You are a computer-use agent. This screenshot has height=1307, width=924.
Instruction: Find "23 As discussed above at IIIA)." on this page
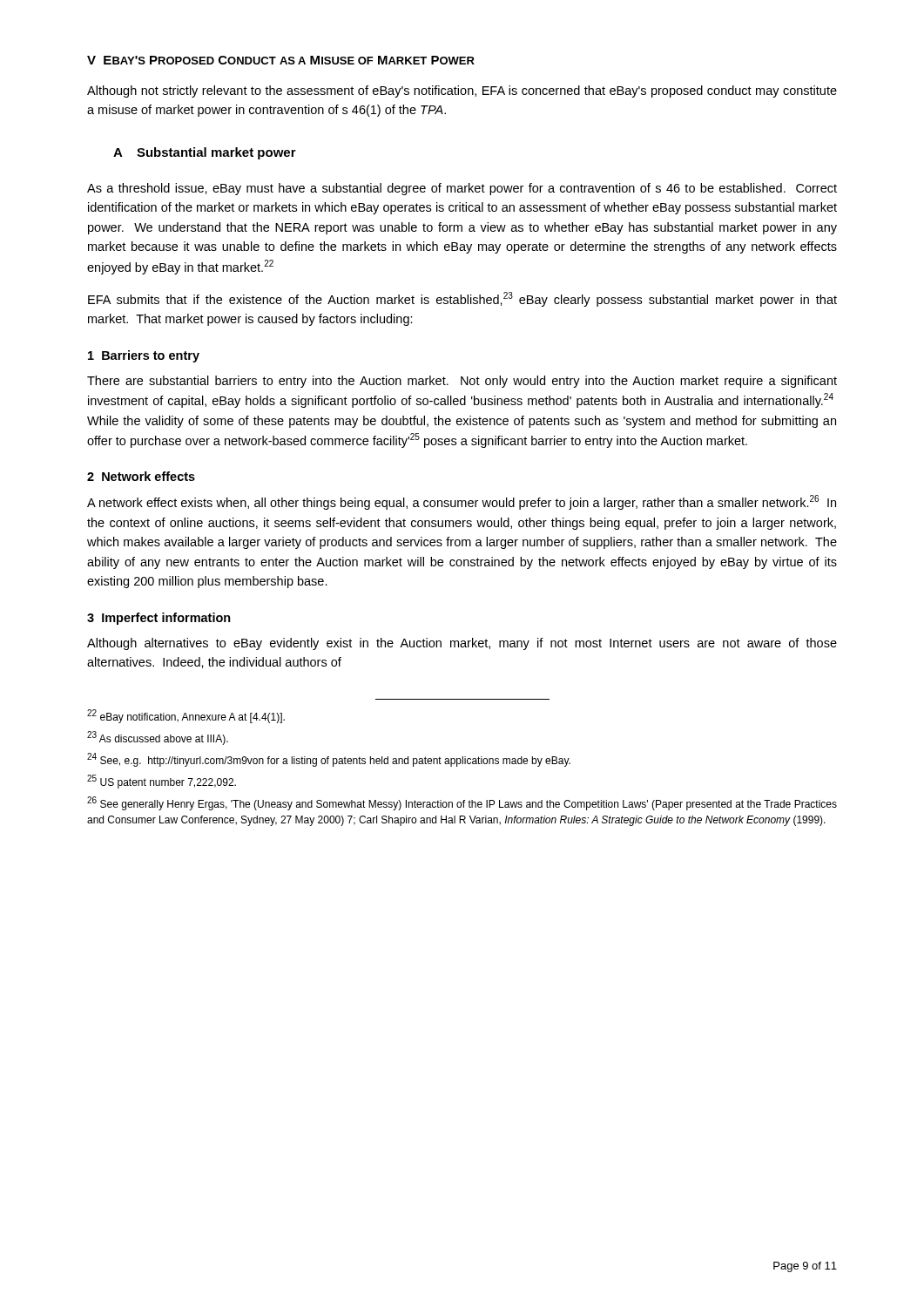158,737
